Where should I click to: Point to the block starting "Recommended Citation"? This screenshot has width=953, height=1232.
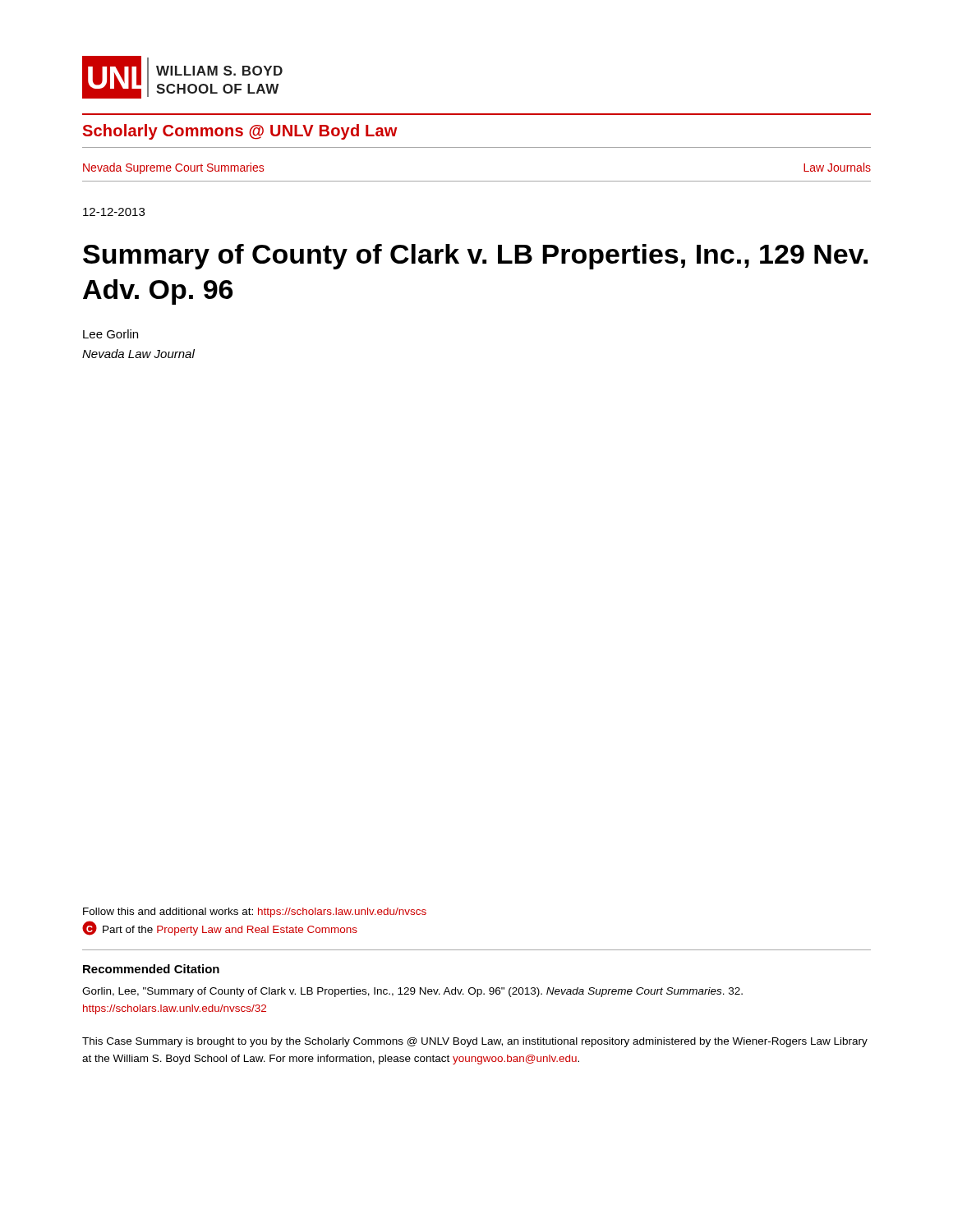pos(151,968)
